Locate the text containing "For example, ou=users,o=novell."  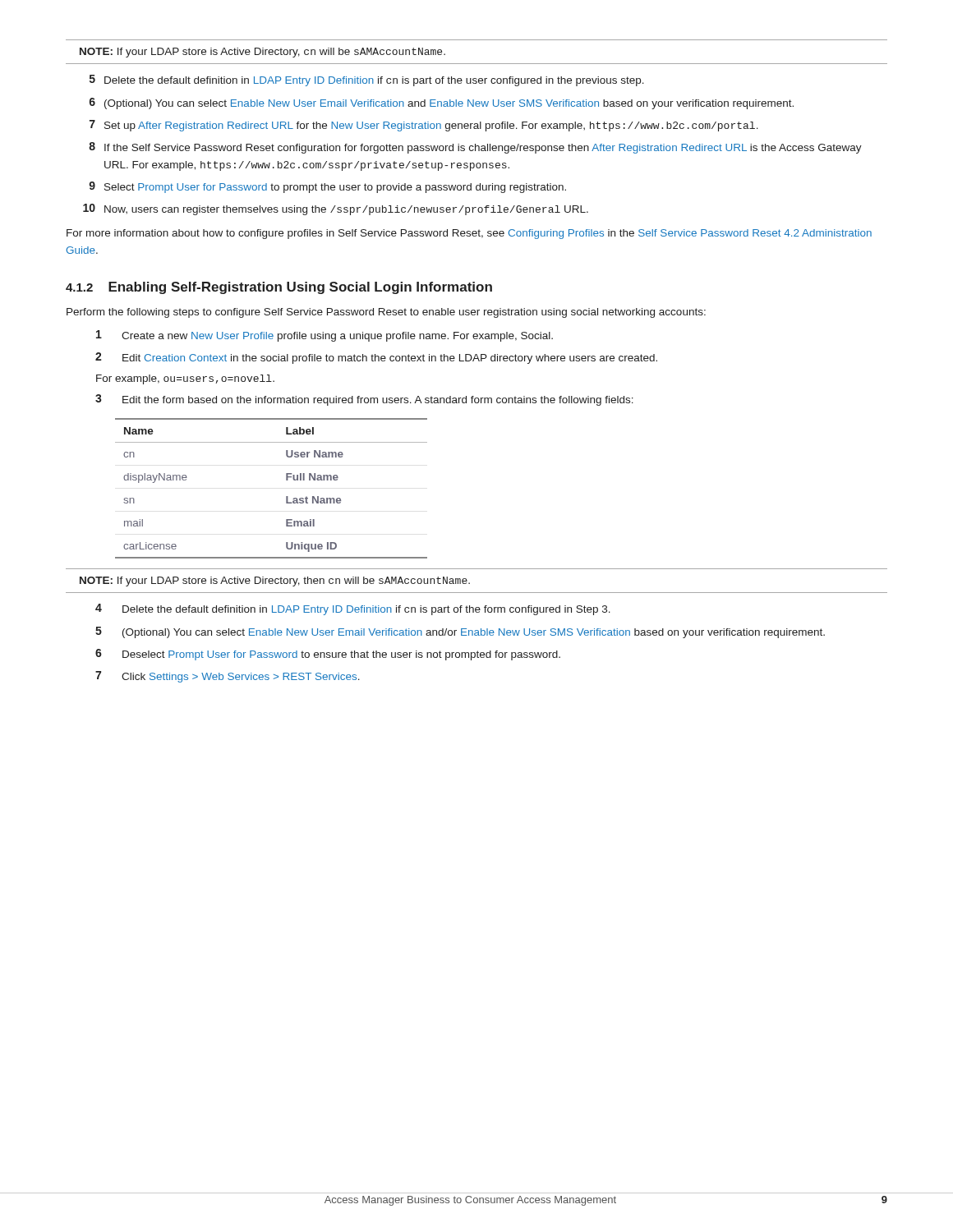[185, 379]
